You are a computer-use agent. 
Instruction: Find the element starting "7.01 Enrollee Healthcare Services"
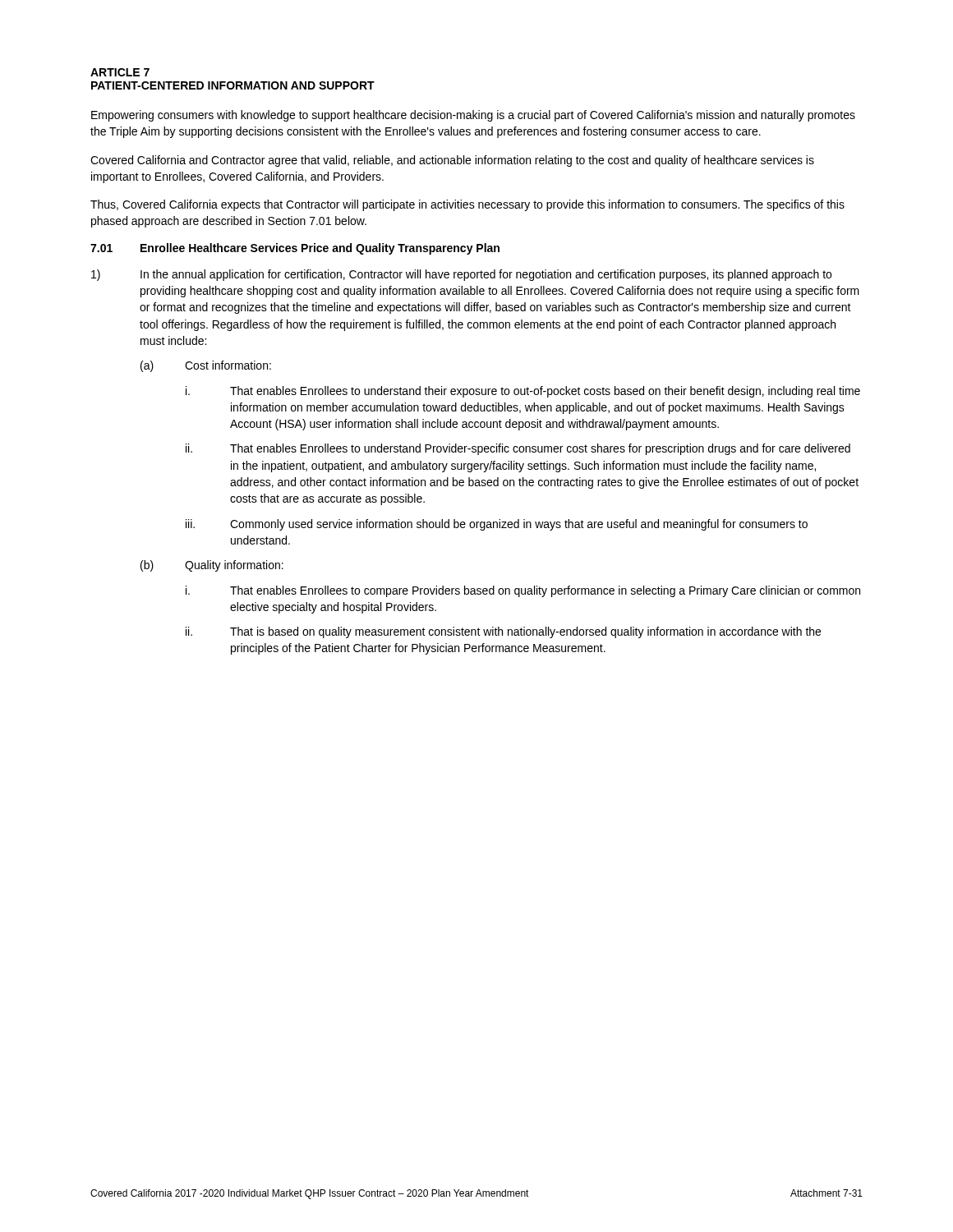(295, 248)
